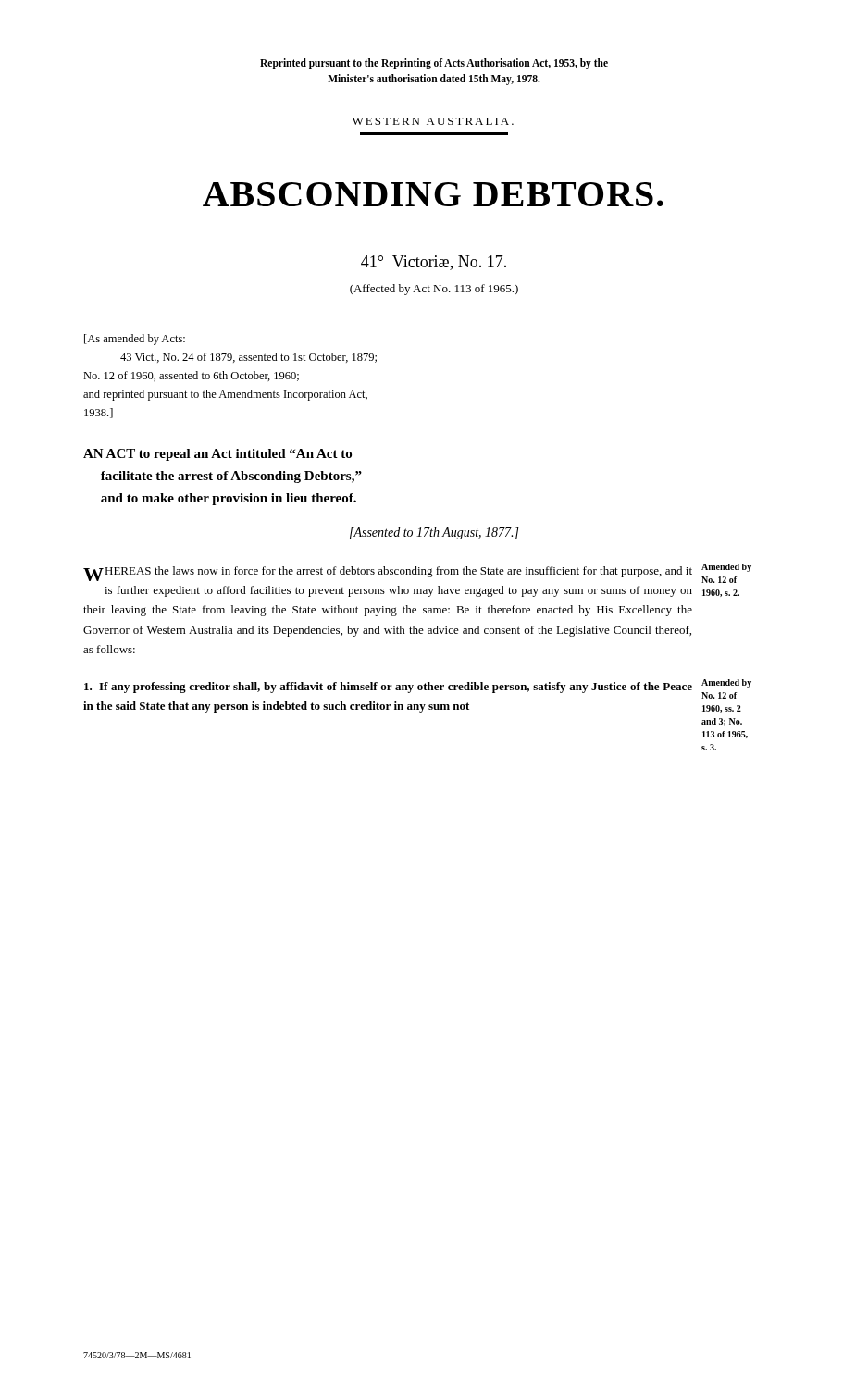The image size is (868, 1388).
Task: Click the passage that begins "WHEREAS the laws"
Action: click(434, 610)
